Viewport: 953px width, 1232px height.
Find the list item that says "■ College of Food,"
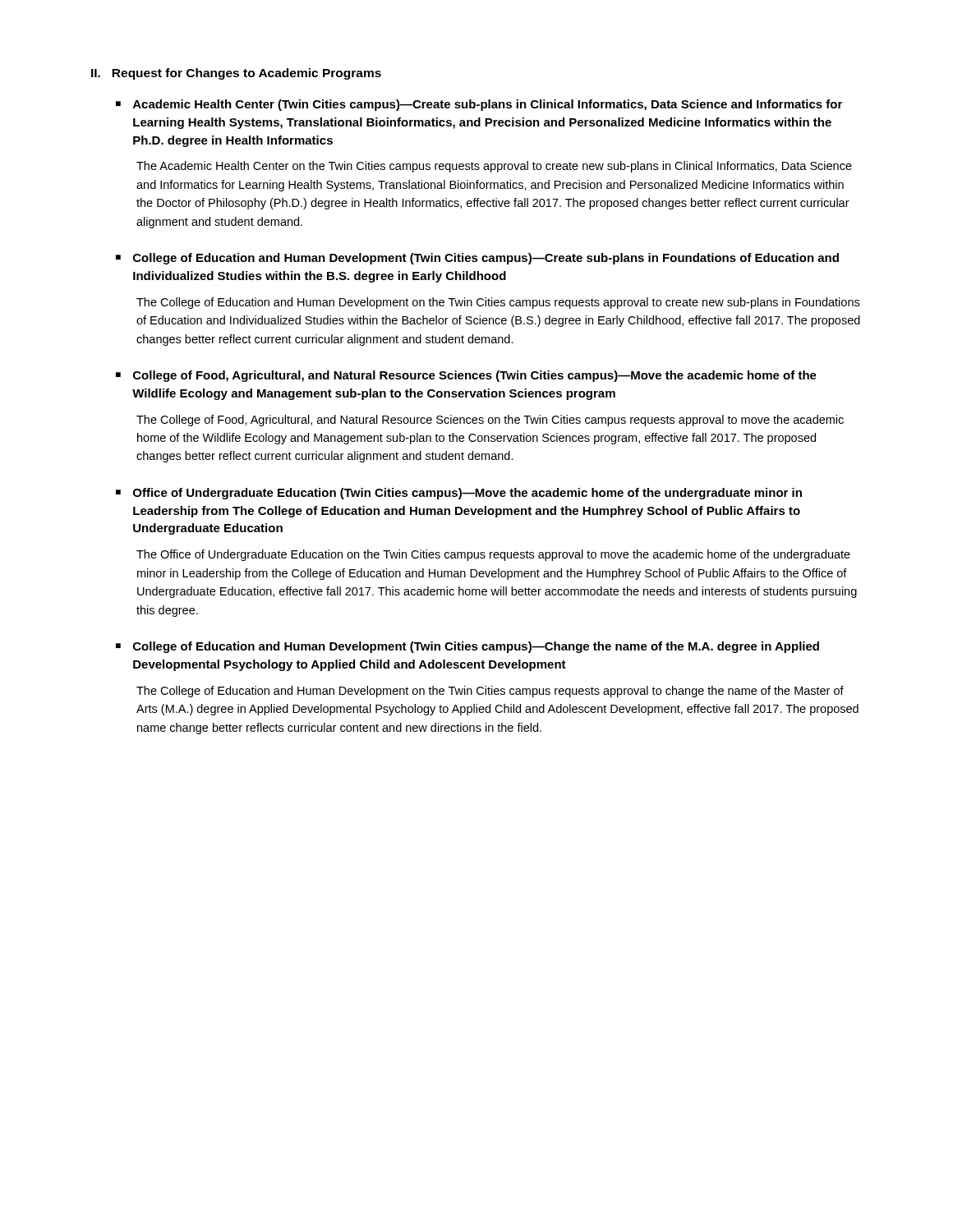click(489, 384)
